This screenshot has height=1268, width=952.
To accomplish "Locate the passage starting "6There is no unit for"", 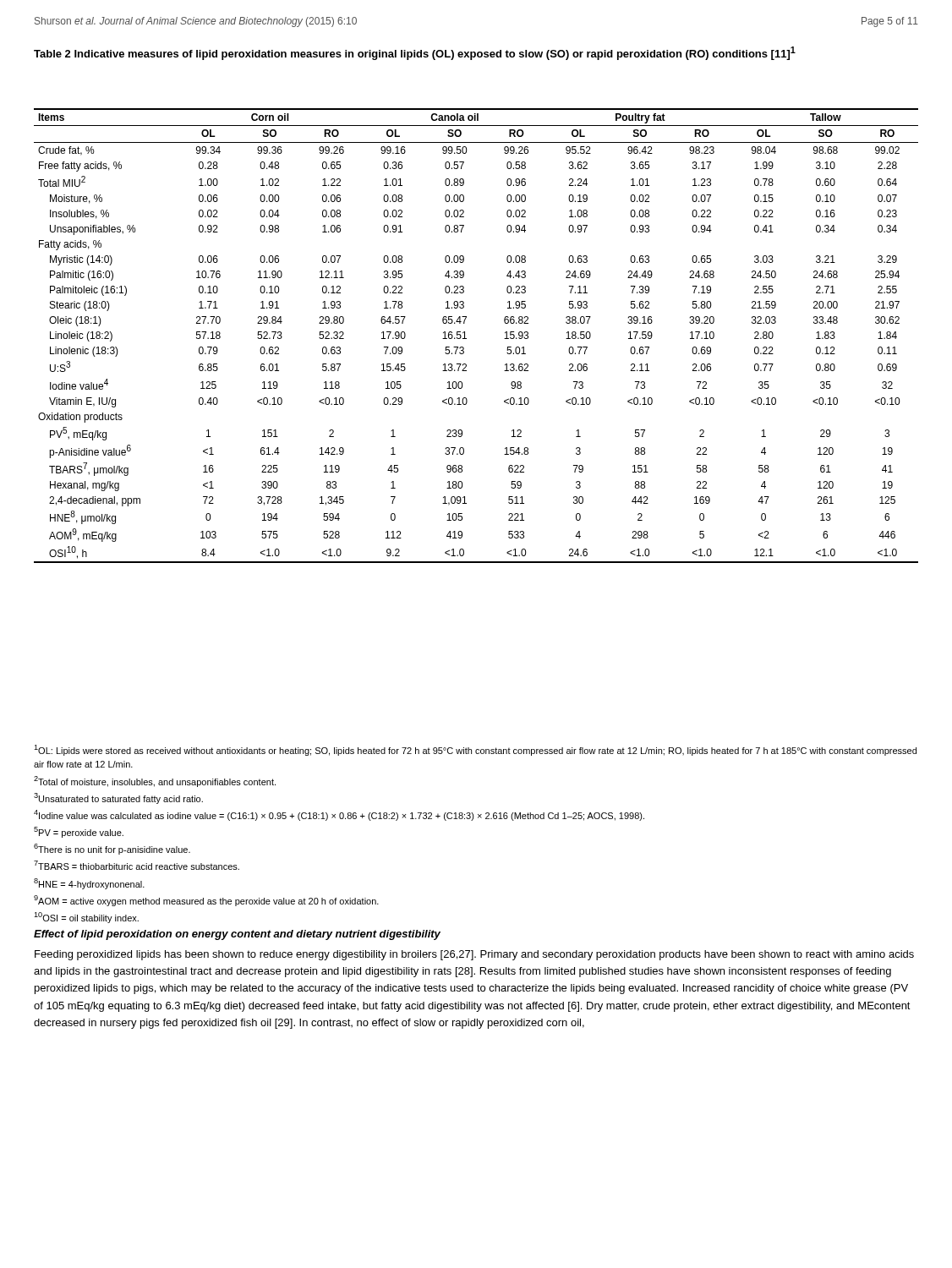I will coord(112,849).
